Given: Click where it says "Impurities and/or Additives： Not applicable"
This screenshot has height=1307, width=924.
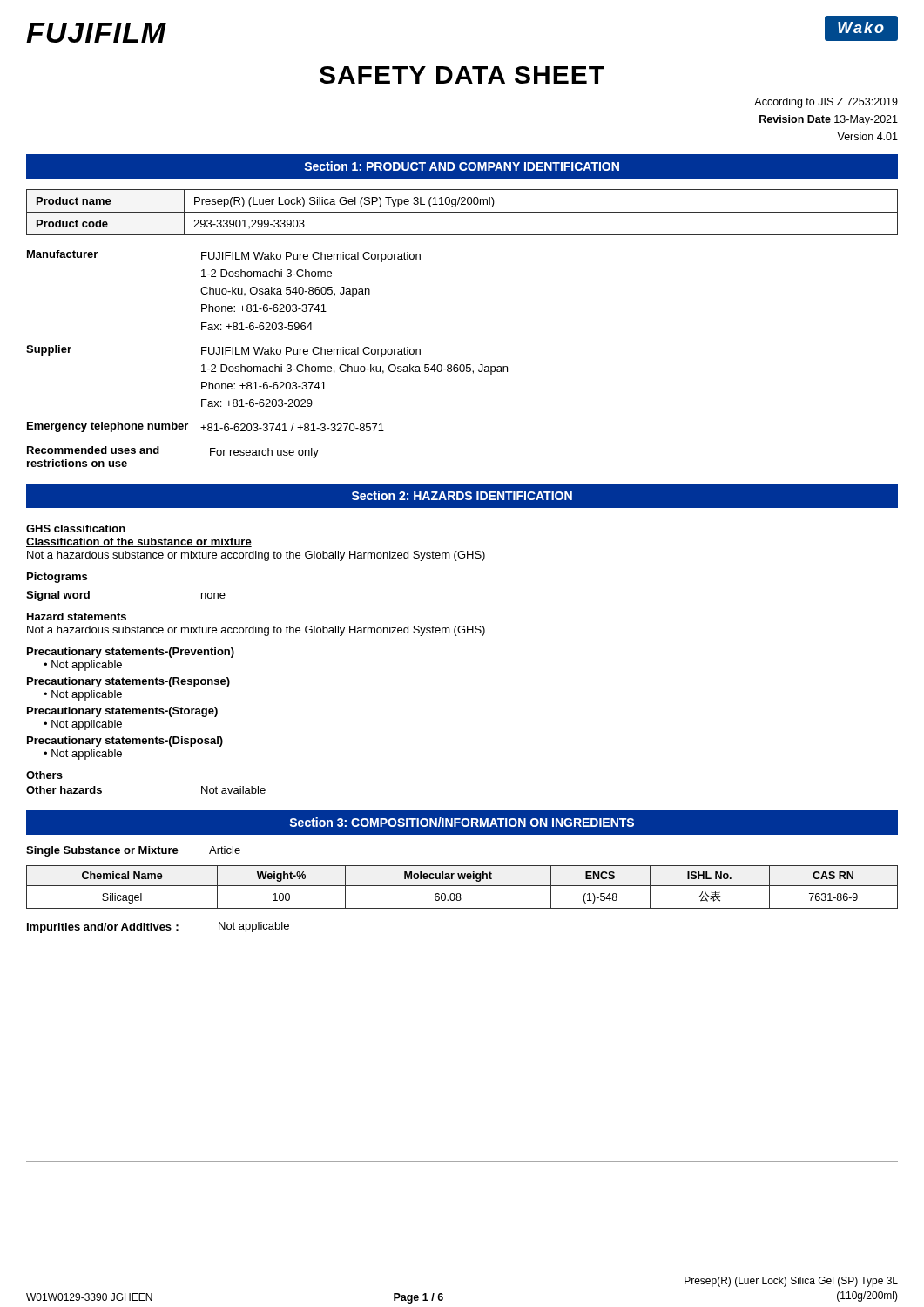Looking at the screenshot, I should click(158, 927).
